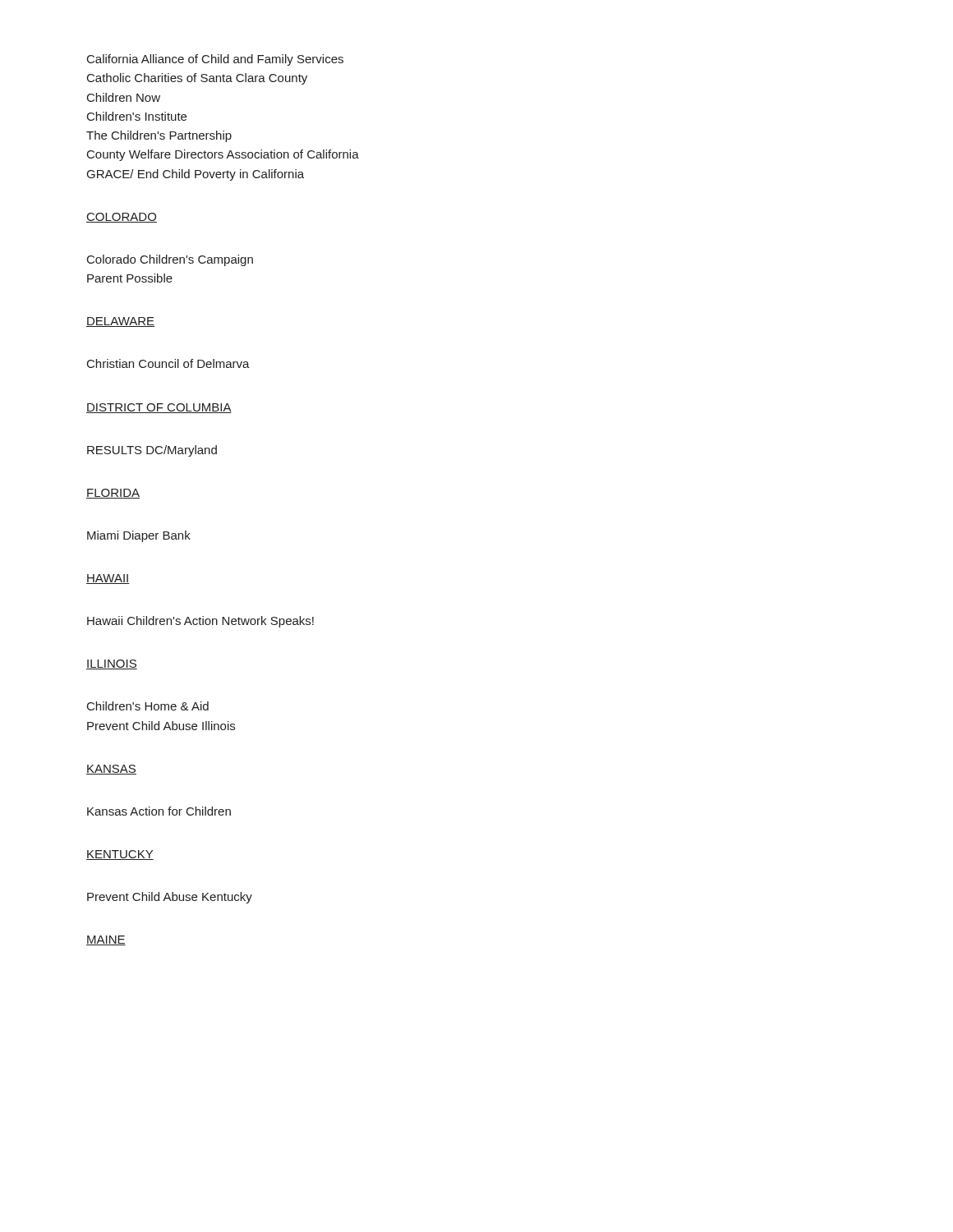The height and width of the screenshot is (1232, 953).
Task: Find the list item with the text "Christian Council of Delmarva"
Action: 168,364
